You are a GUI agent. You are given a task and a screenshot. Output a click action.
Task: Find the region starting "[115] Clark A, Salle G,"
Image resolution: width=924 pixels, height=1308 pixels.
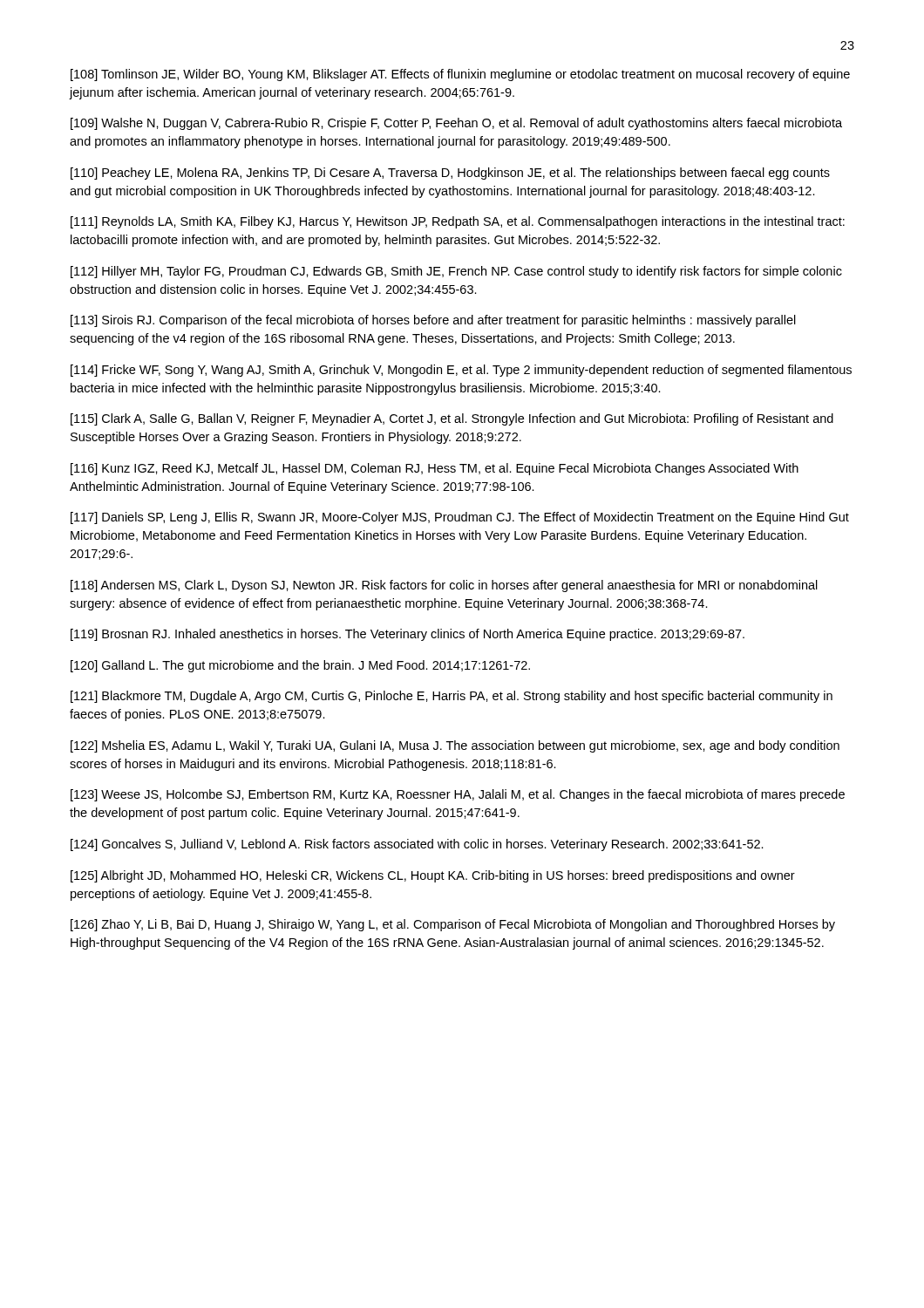(x=462, y=428)
